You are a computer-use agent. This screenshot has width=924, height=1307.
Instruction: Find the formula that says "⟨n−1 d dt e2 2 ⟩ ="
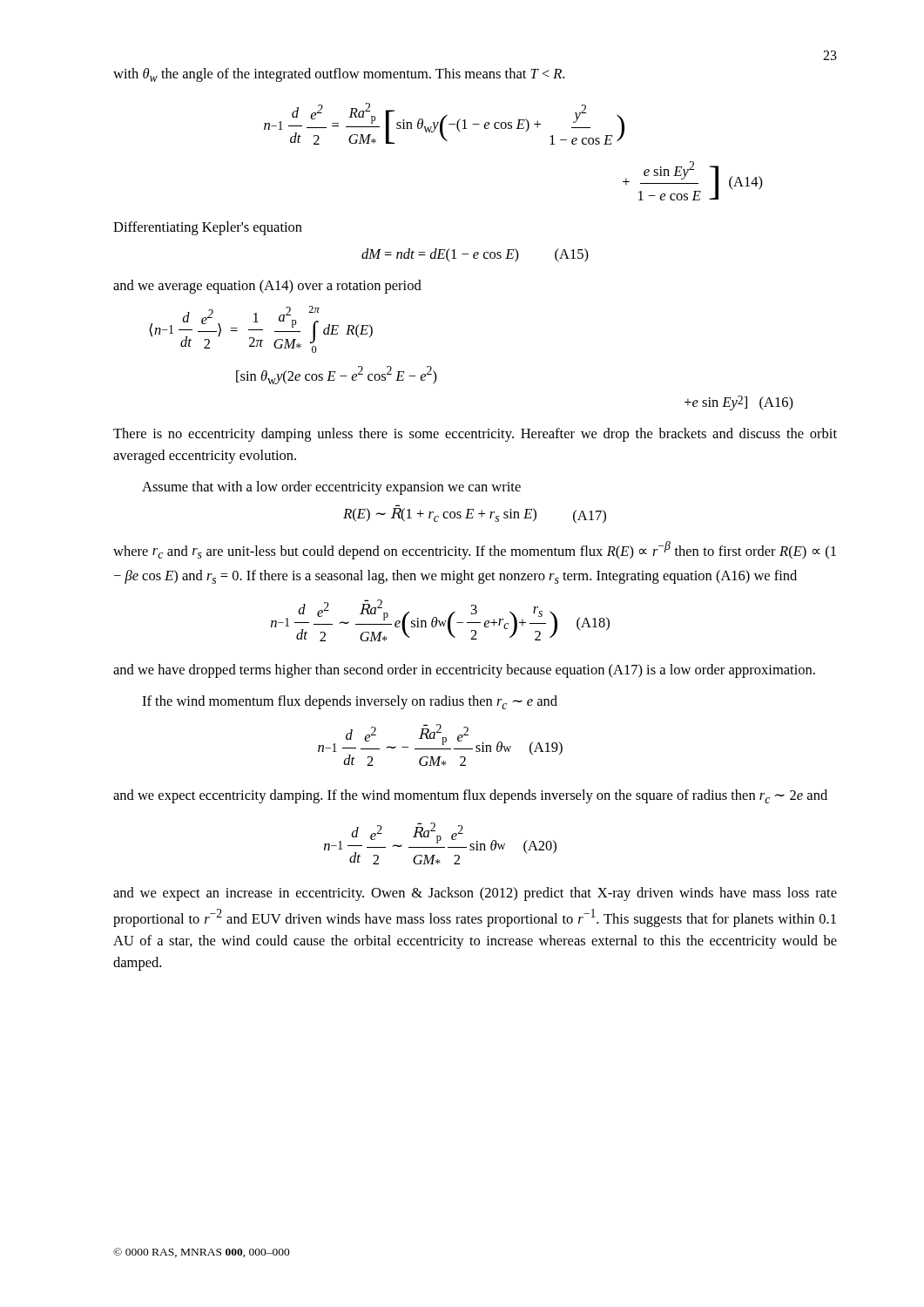click(x=261, y=329)
